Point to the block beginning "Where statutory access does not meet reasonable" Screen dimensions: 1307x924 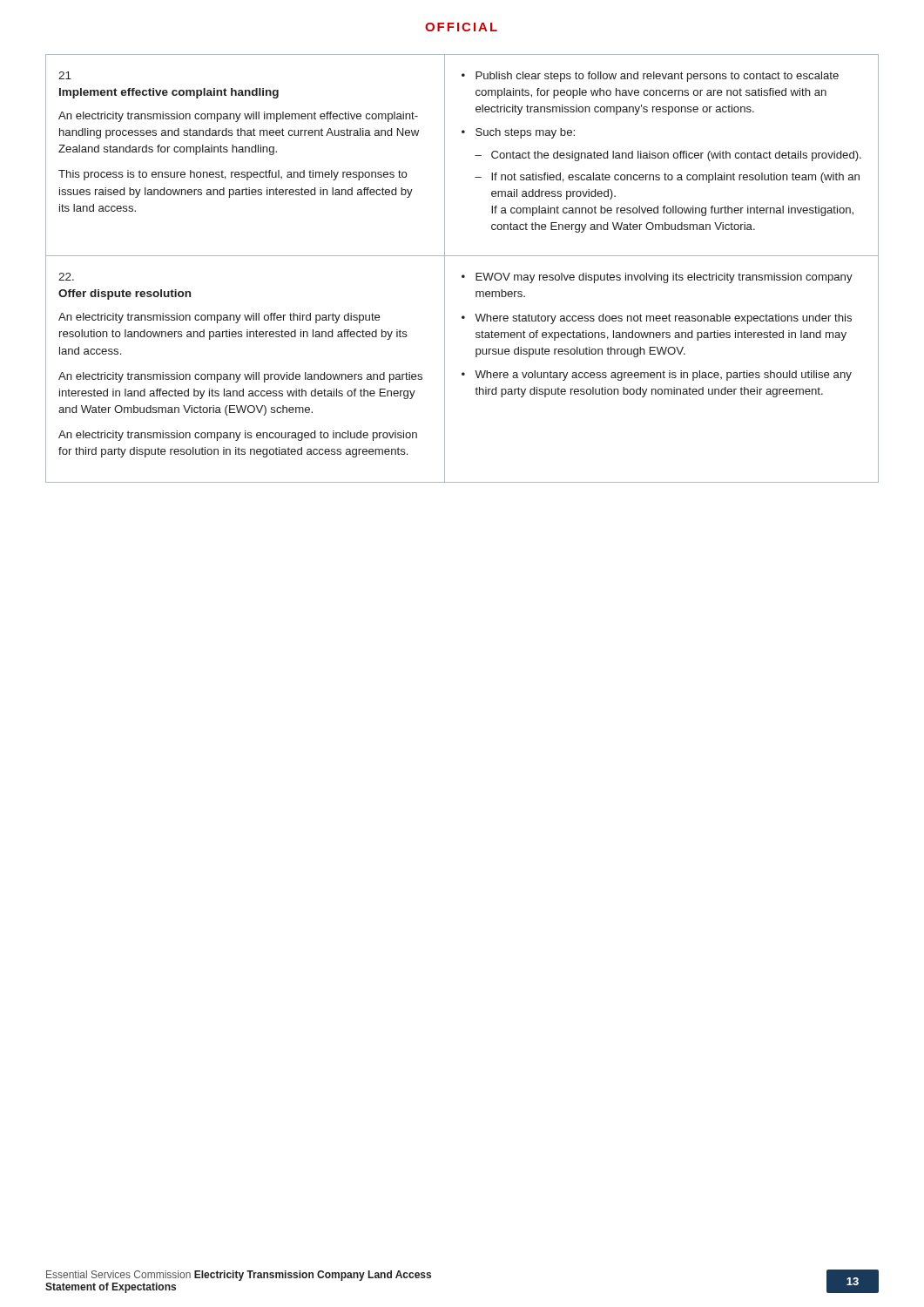click(664, 334)
